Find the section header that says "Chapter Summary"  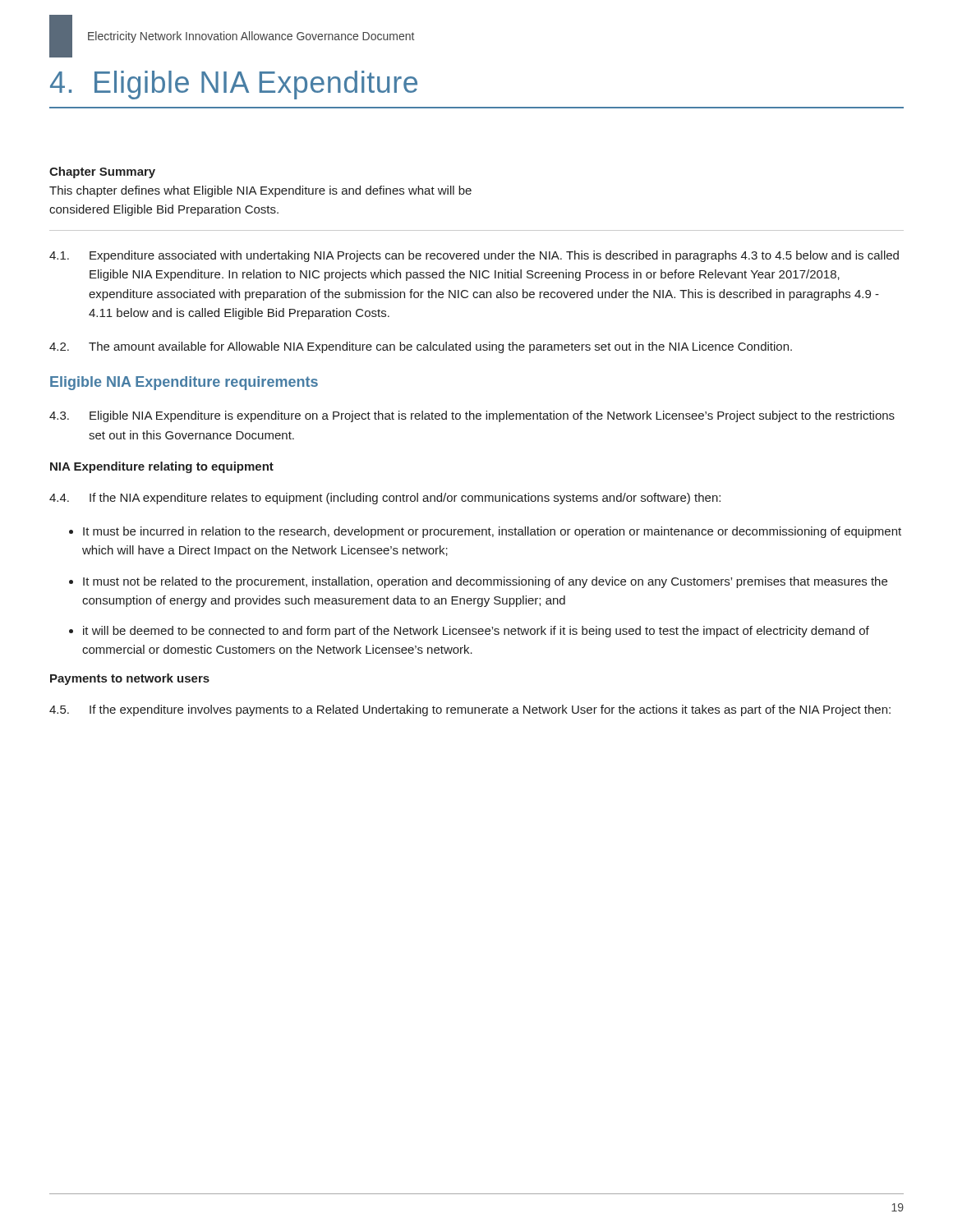coord(102,171)
